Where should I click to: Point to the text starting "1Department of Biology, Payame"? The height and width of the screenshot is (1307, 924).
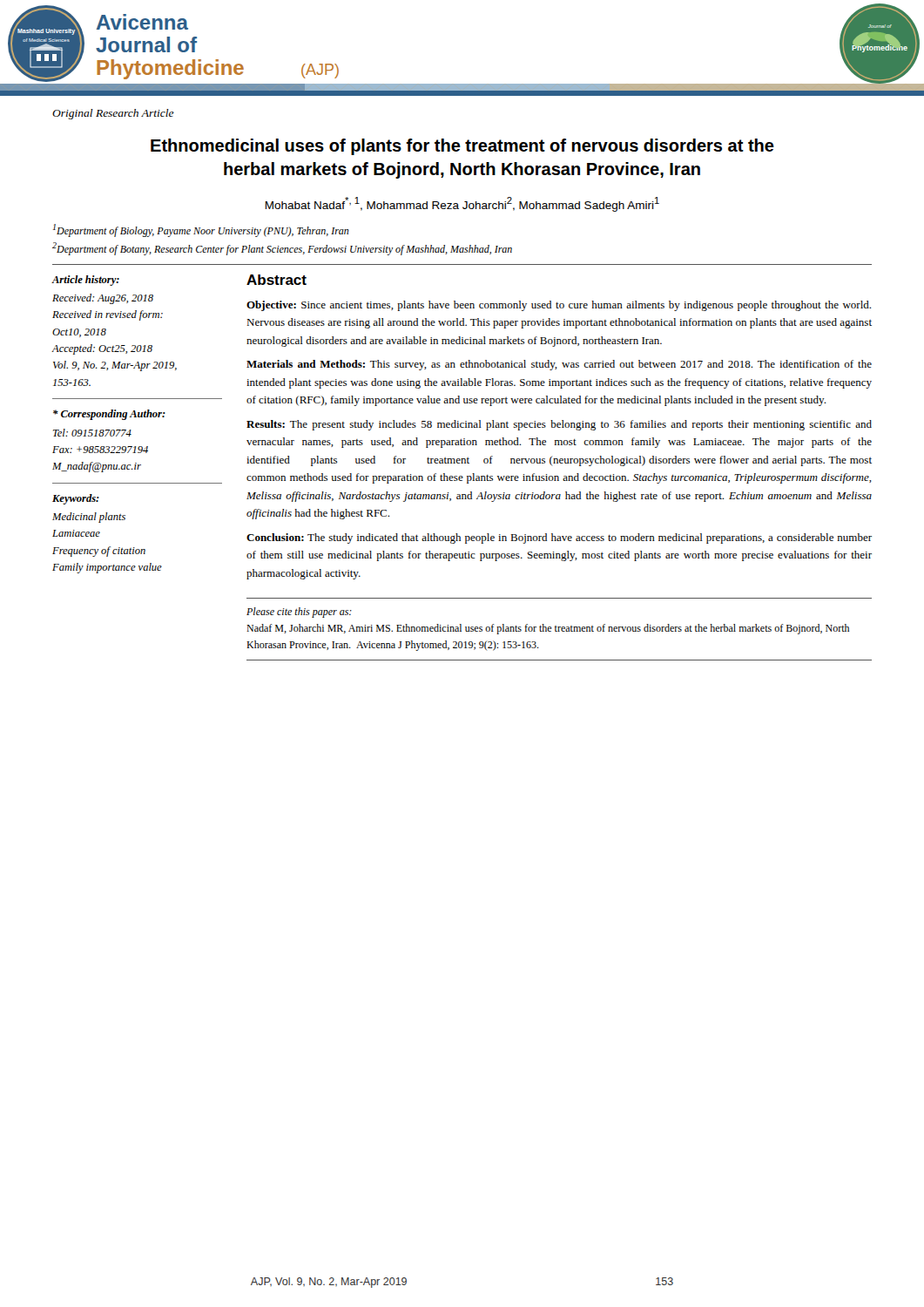pyautogui.click(x=282, y=238)
